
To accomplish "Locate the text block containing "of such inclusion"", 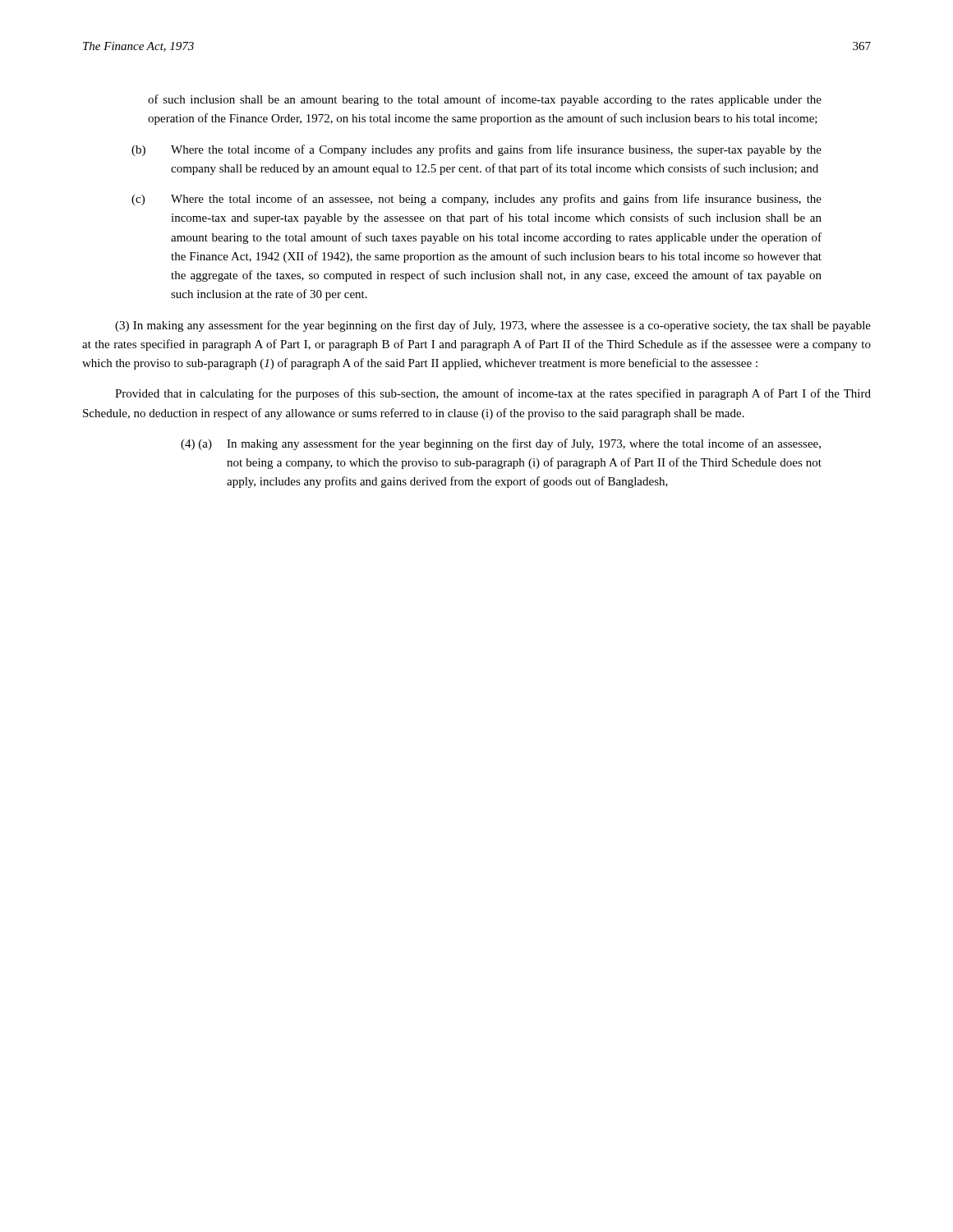I will pyautogui.click(x=485, y=109).
